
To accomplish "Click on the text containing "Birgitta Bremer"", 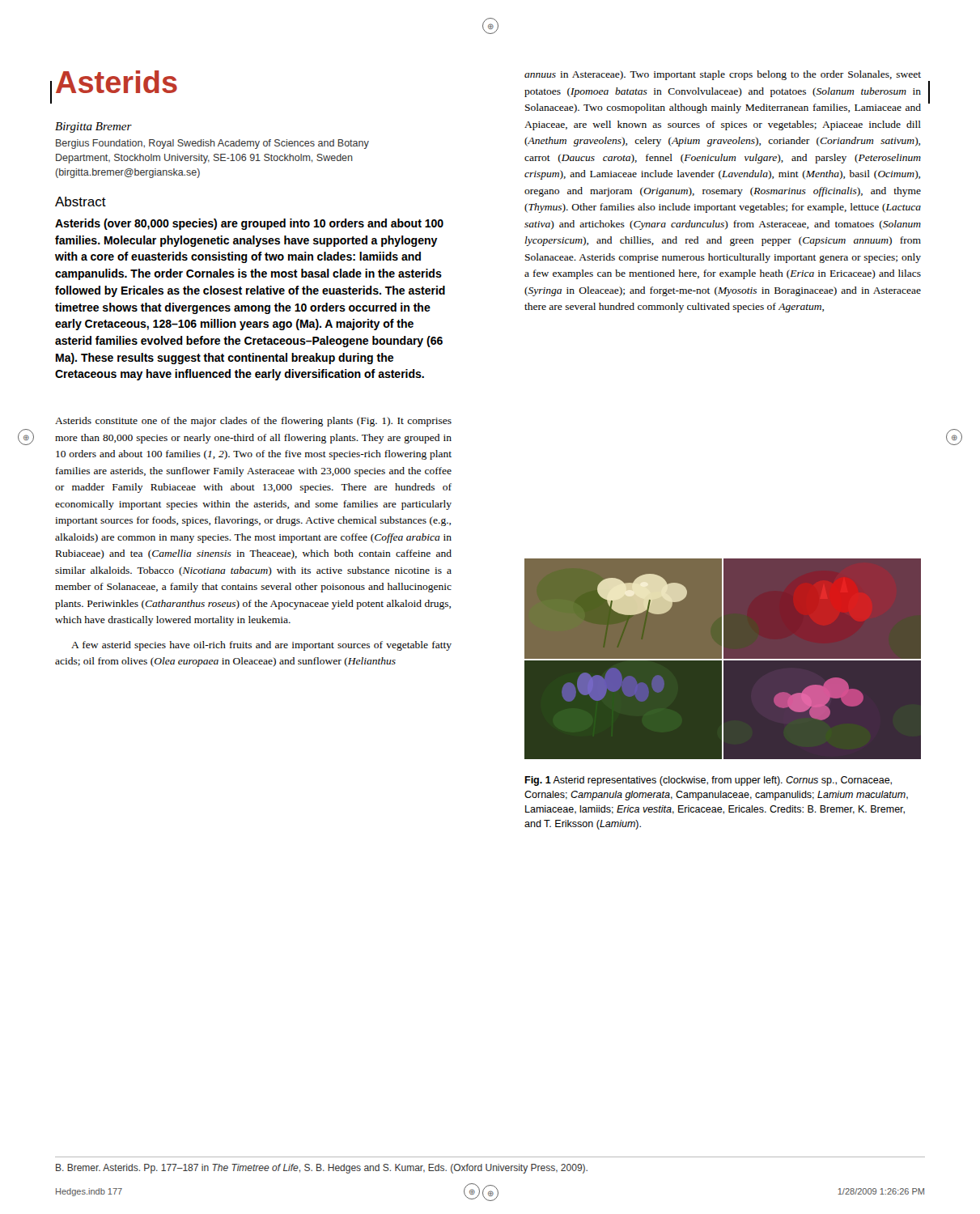I will click(x=93, y=127).
